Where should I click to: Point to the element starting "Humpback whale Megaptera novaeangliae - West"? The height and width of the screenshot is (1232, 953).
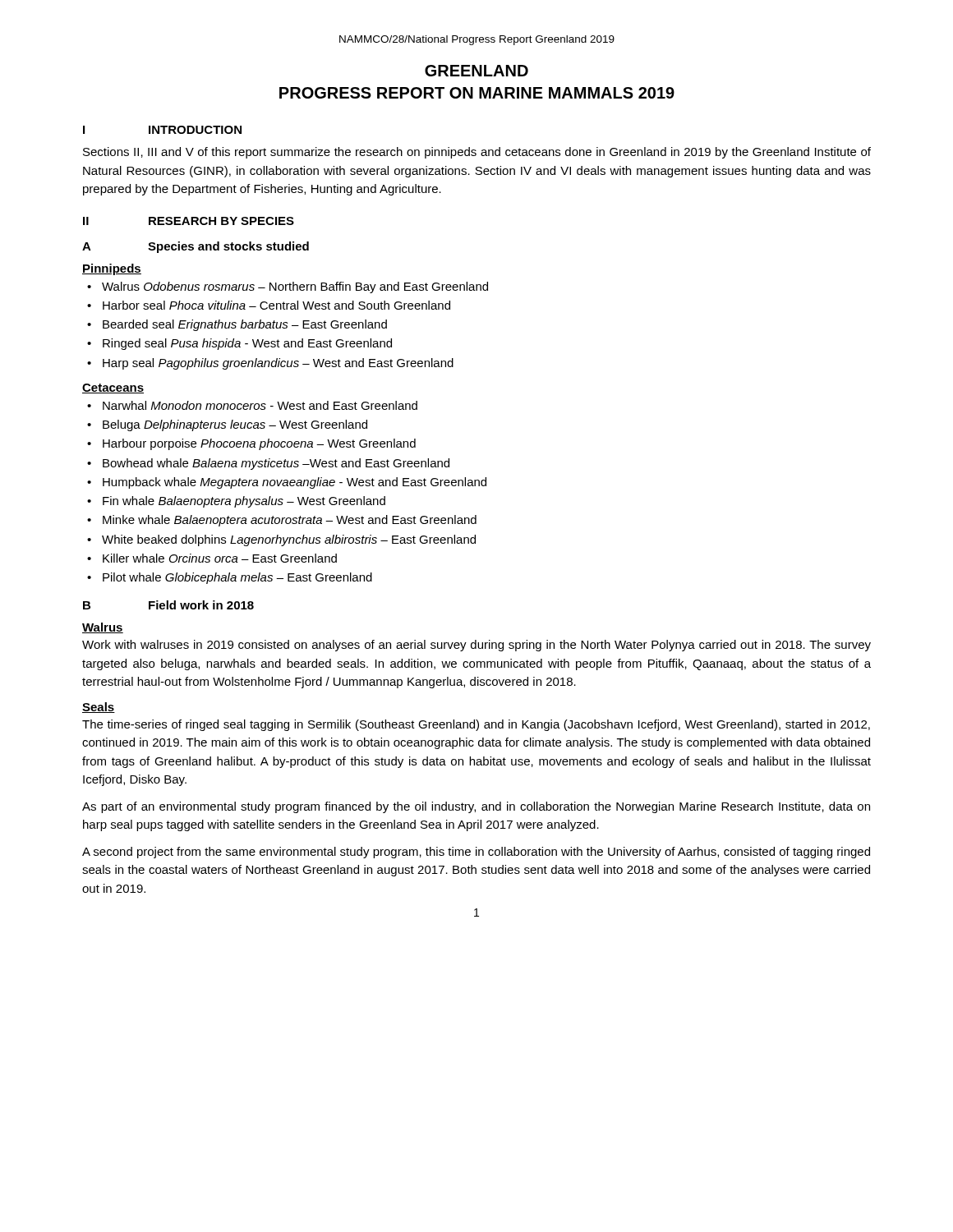[x=295, y=482]
